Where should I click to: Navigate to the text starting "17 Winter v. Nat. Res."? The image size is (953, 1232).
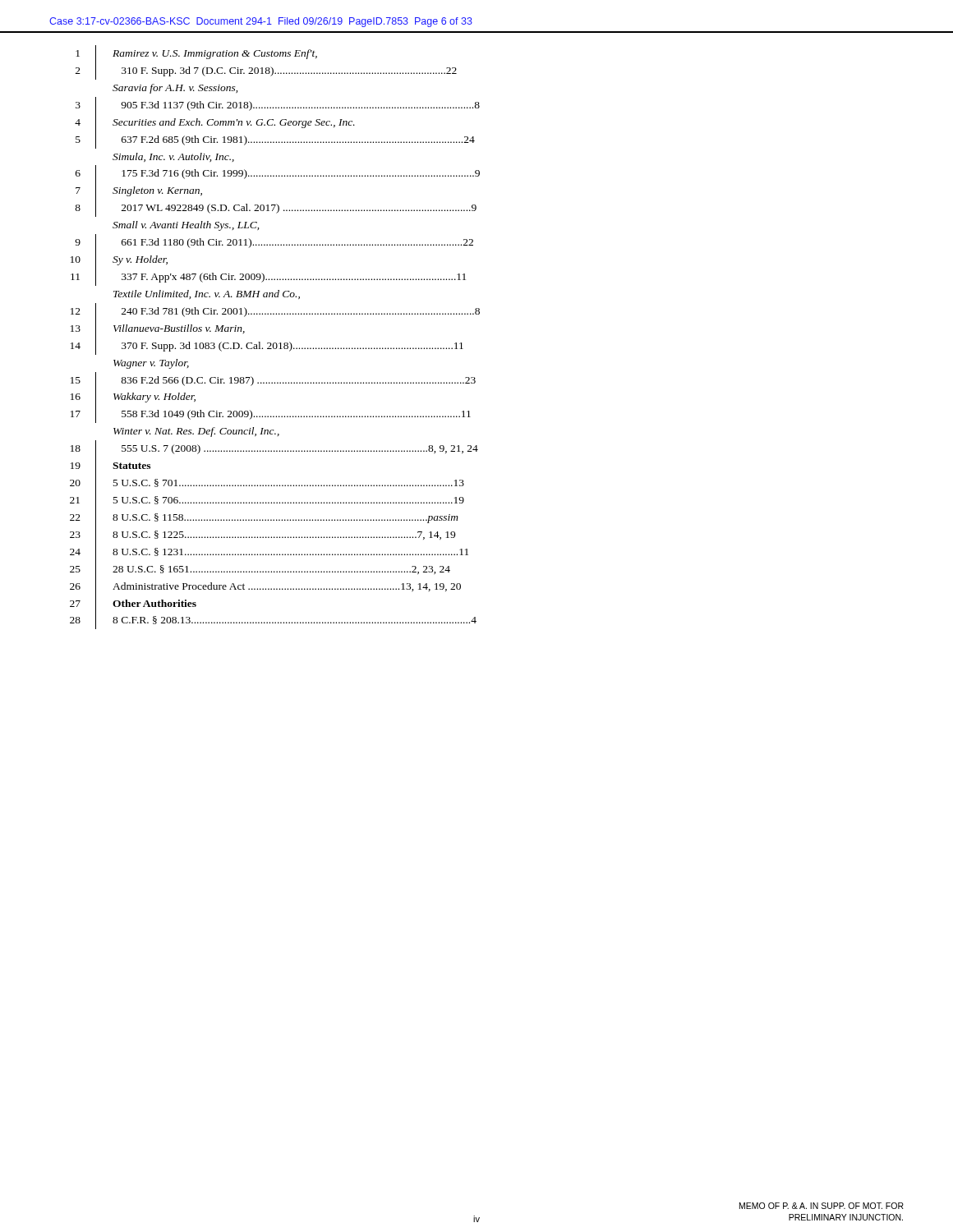coord(476,440)
